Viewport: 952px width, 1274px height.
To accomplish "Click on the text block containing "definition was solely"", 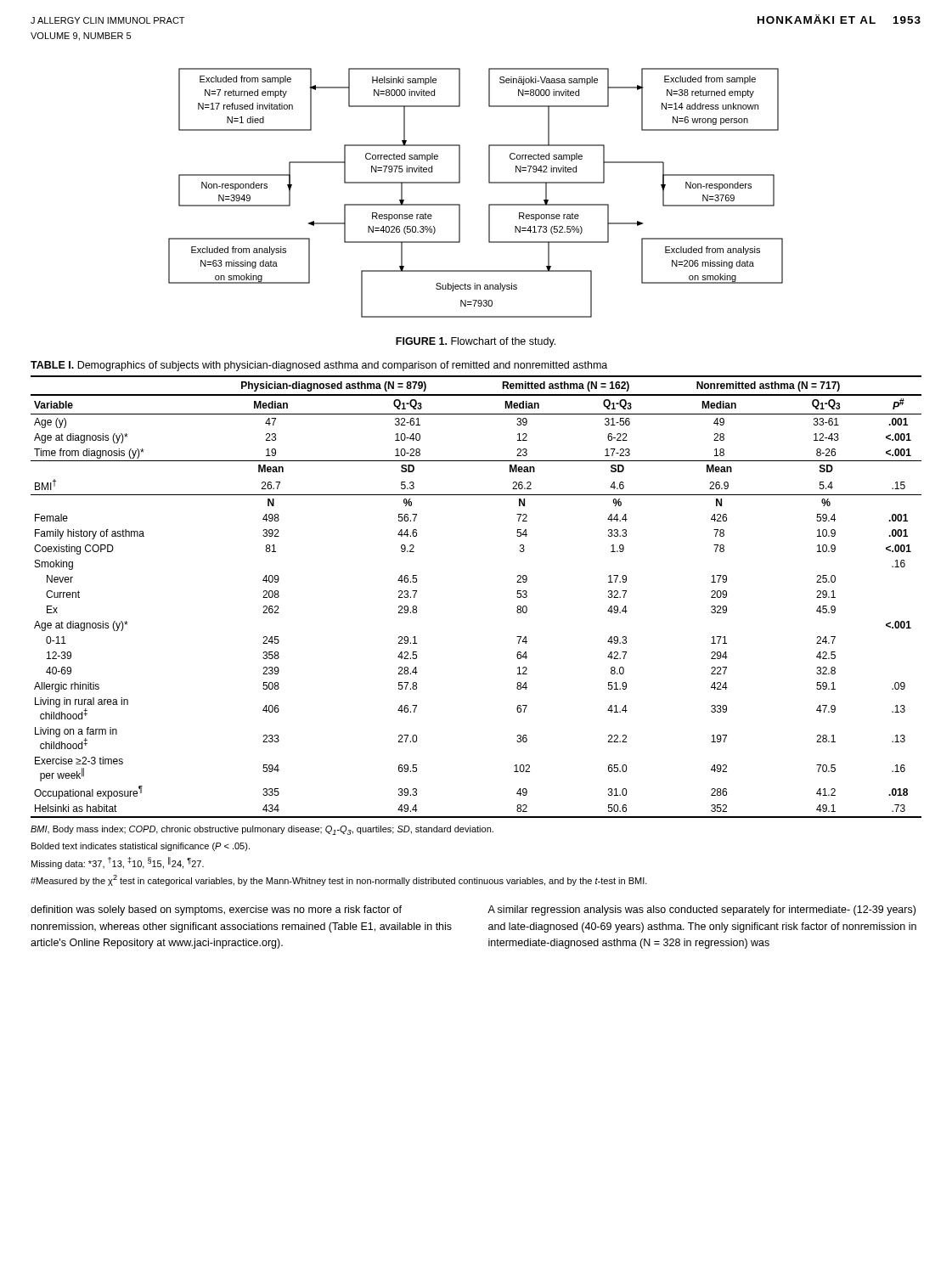I will (x=241, y=926).
